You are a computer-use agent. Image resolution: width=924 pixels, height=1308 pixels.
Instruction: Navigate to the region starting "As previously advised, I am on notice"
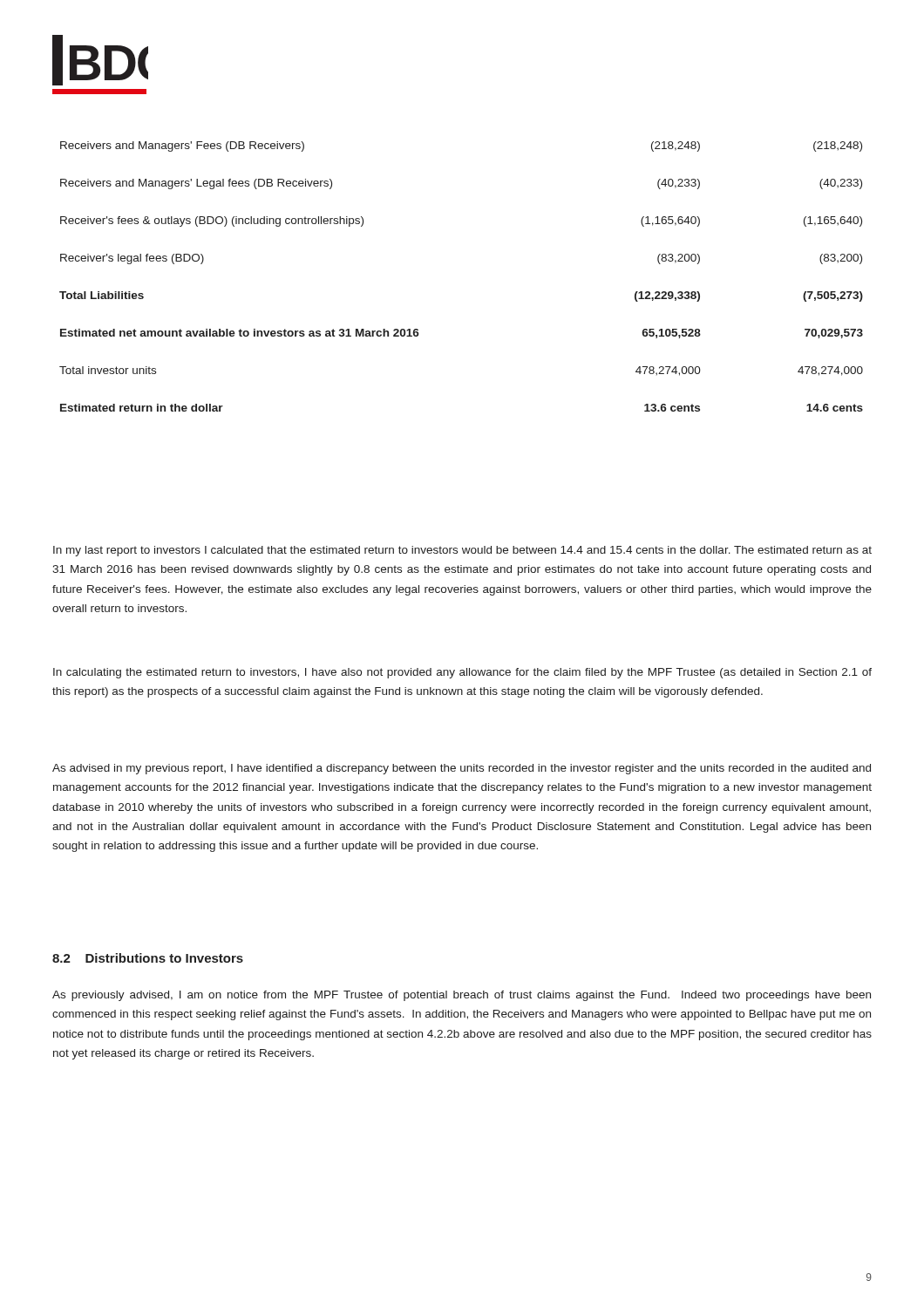(462, 1024)
